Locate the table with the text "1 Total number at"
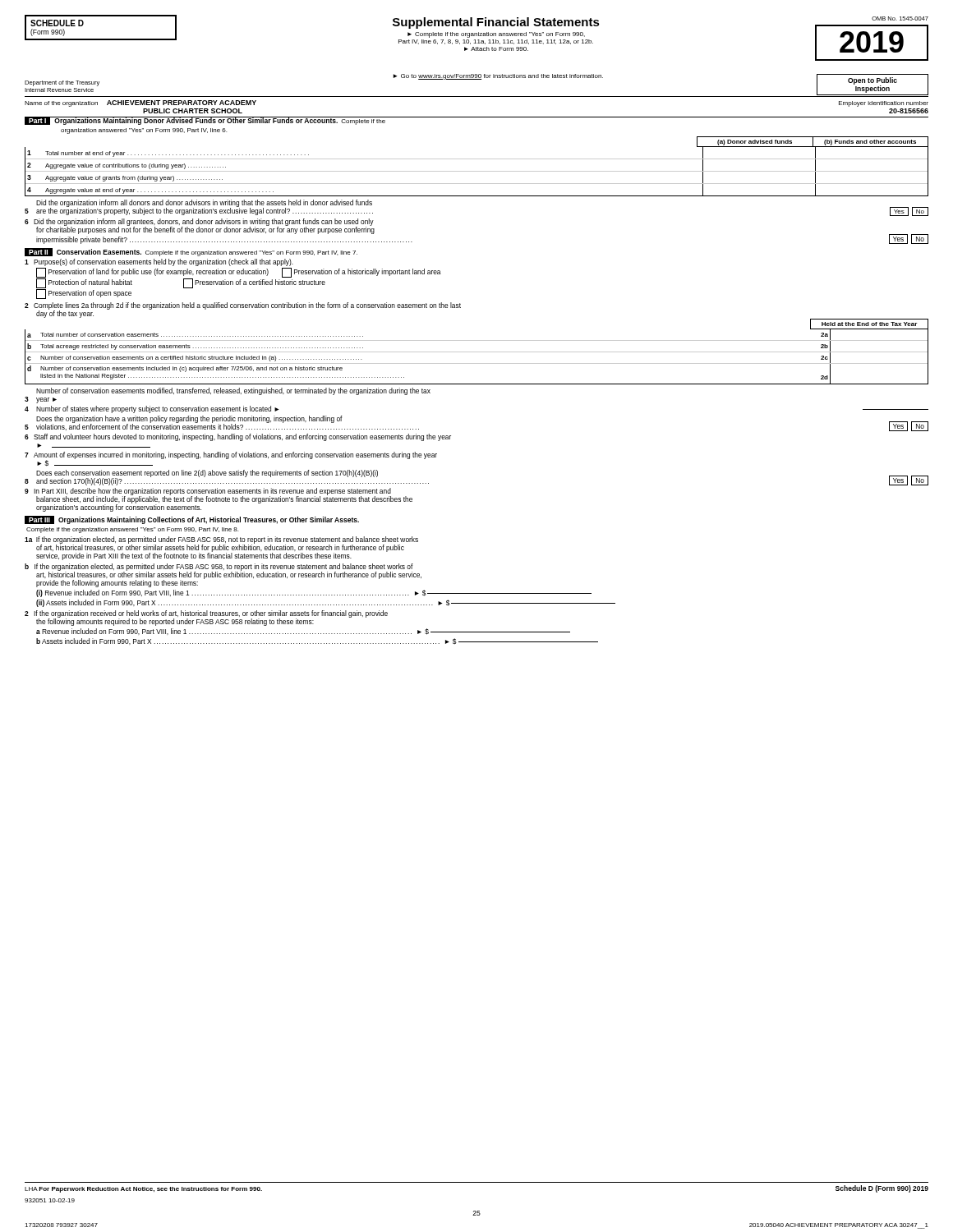Image resolution: width=953 pixels, height=1232 pixels. (x=476, y=172)
